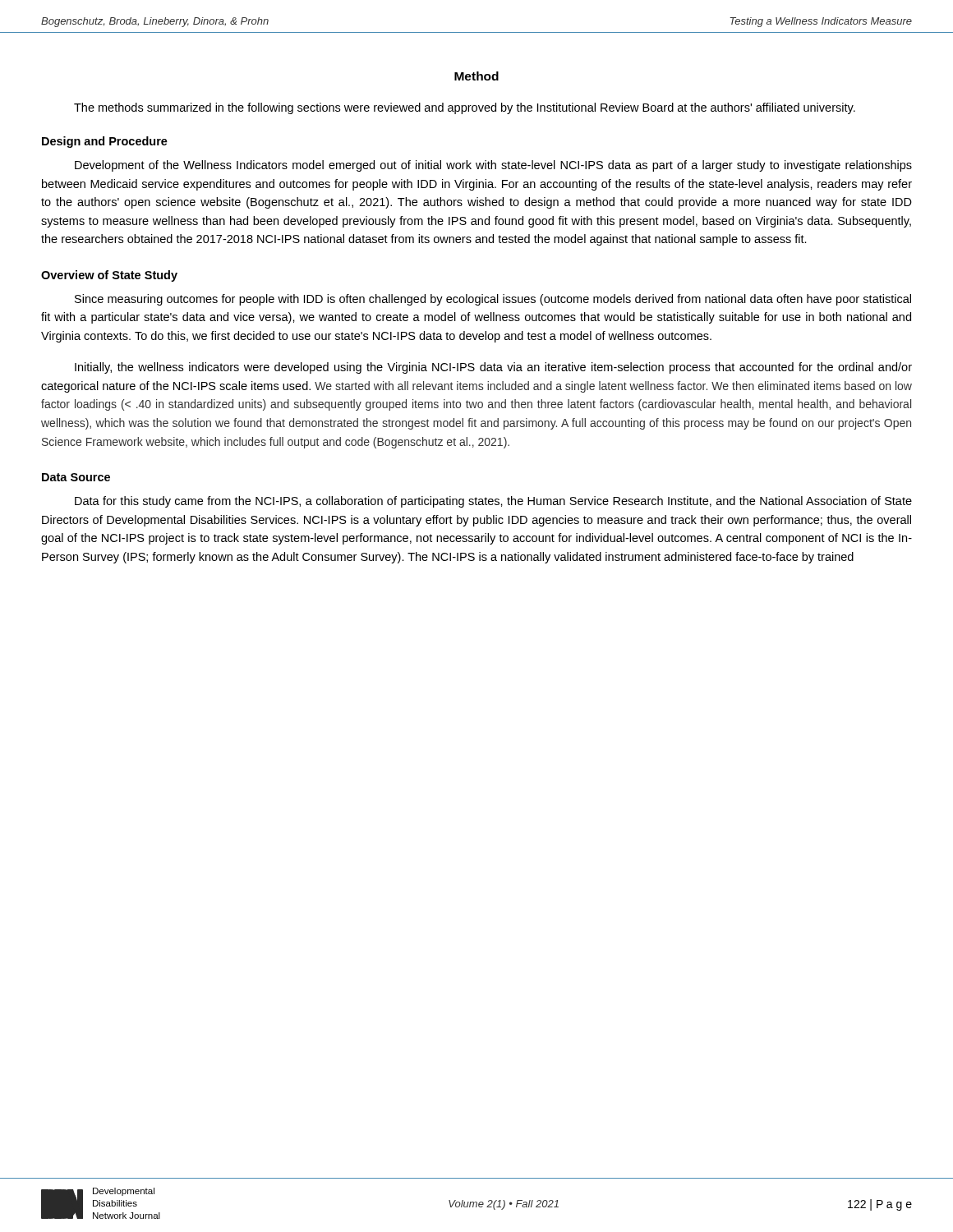Locate the text starting "Design and Procedure"
This screenshot has height=1232, width=953.
pos(104,142)
